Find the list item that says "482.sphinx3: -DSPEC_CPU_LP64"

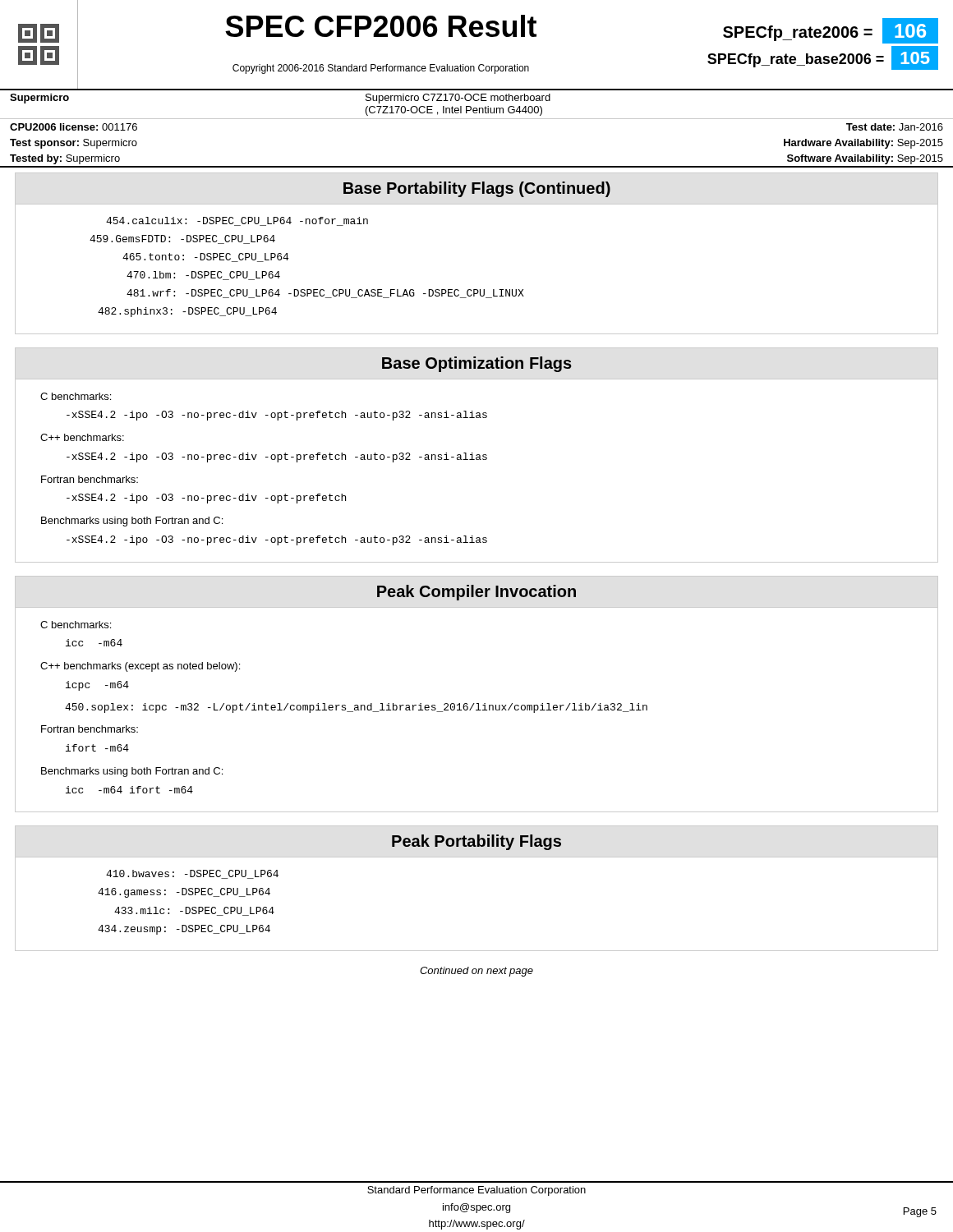point(188,312)
